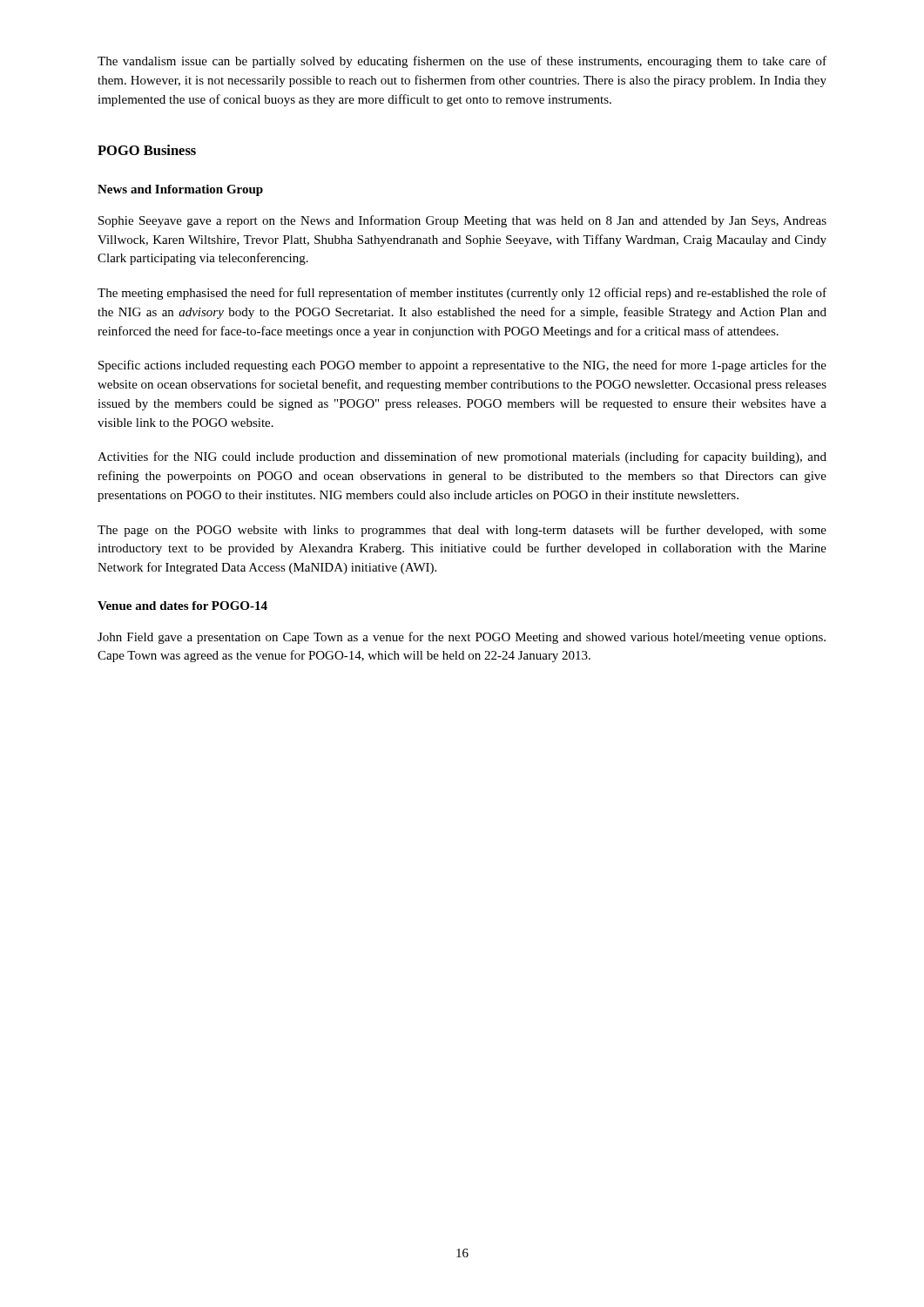This screenshot has height=1307, width=924.
Task: Select the region starting "Activities for the"
Action: coord(462,476)
